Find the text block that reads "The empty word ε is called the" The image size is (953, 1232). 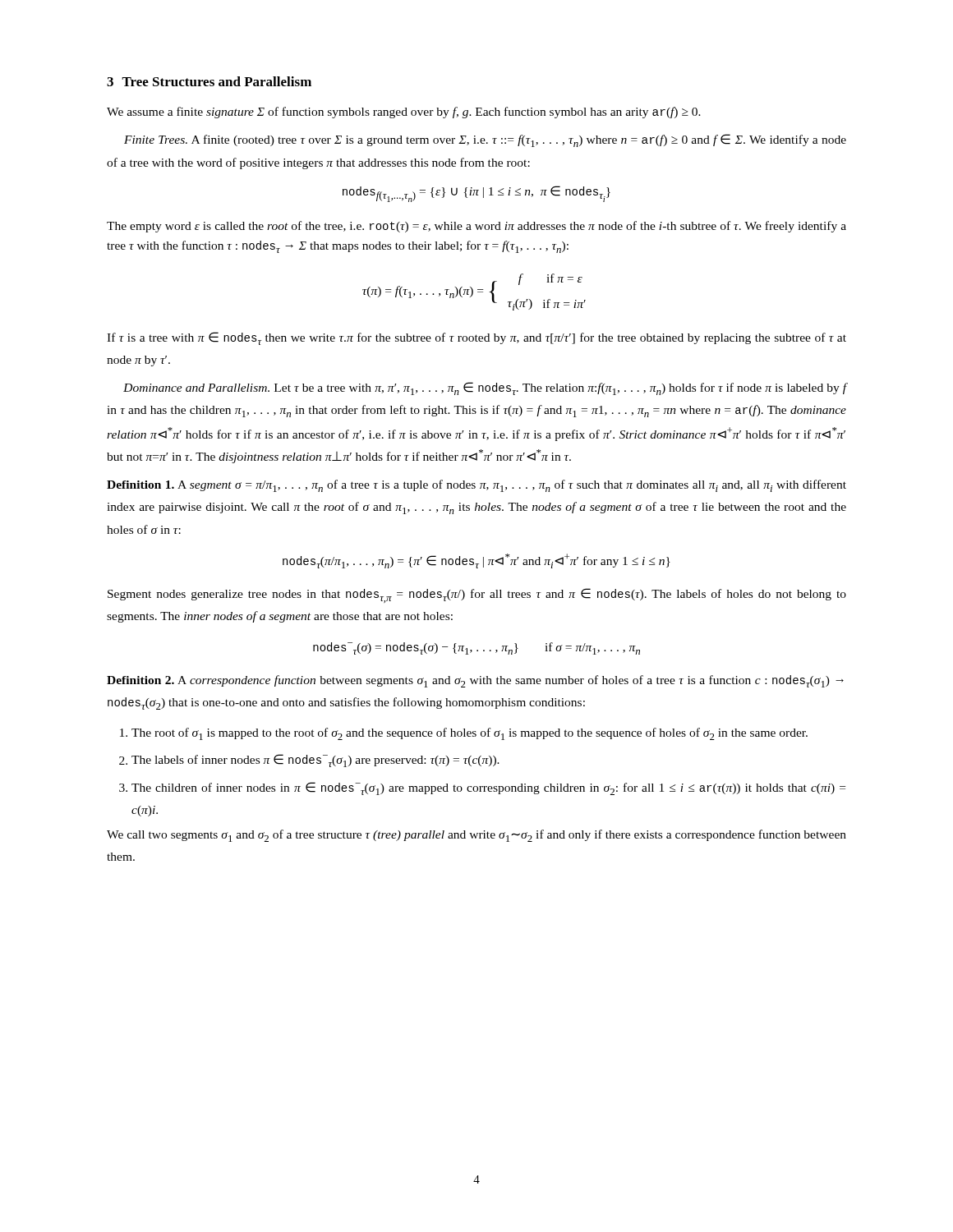(x=476, y=237)
